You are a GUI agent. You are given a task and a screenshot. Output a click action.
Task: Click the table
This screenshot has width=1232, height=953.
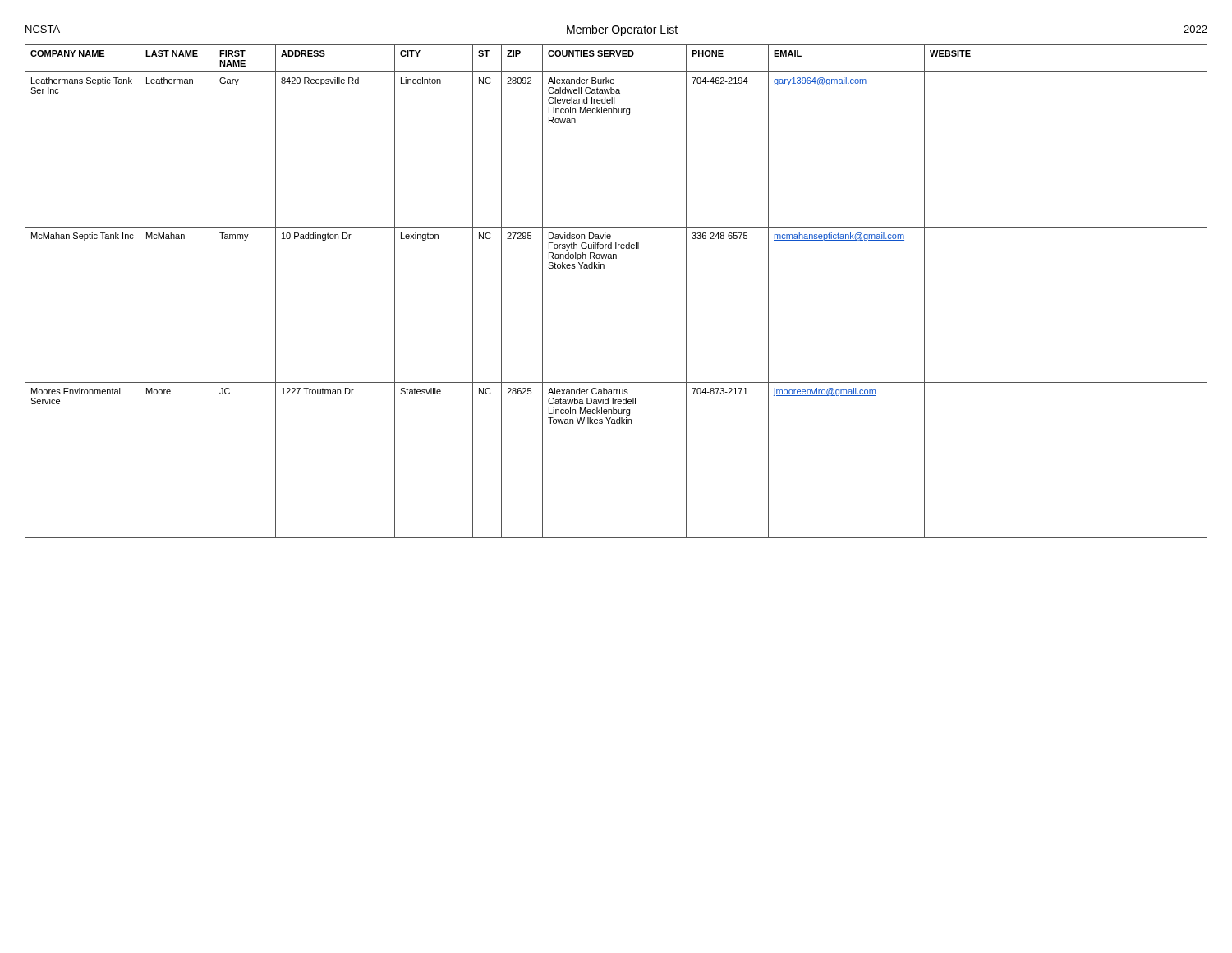tap(616, 291)
